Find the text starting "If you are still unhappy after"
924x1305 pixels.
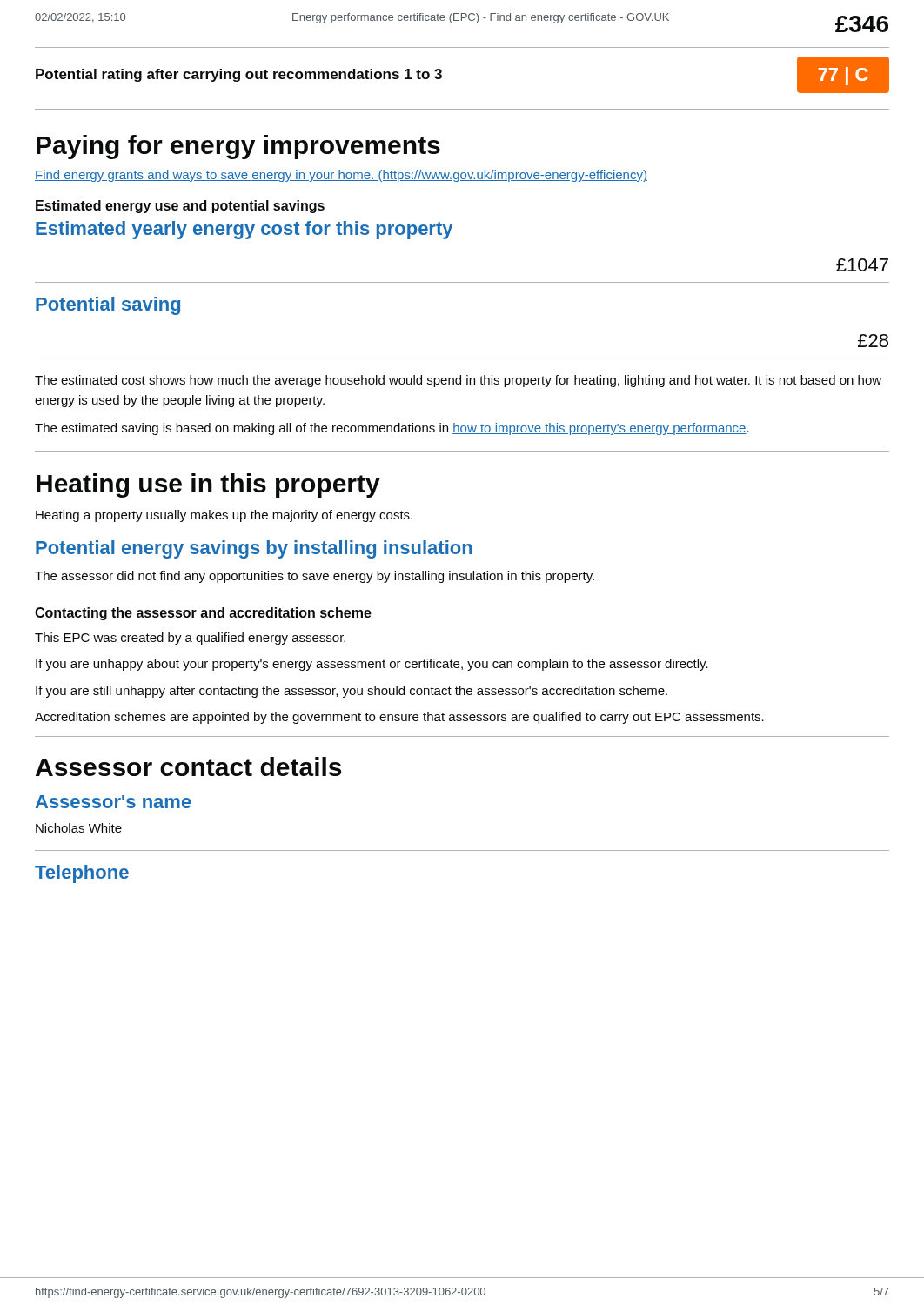352,690
